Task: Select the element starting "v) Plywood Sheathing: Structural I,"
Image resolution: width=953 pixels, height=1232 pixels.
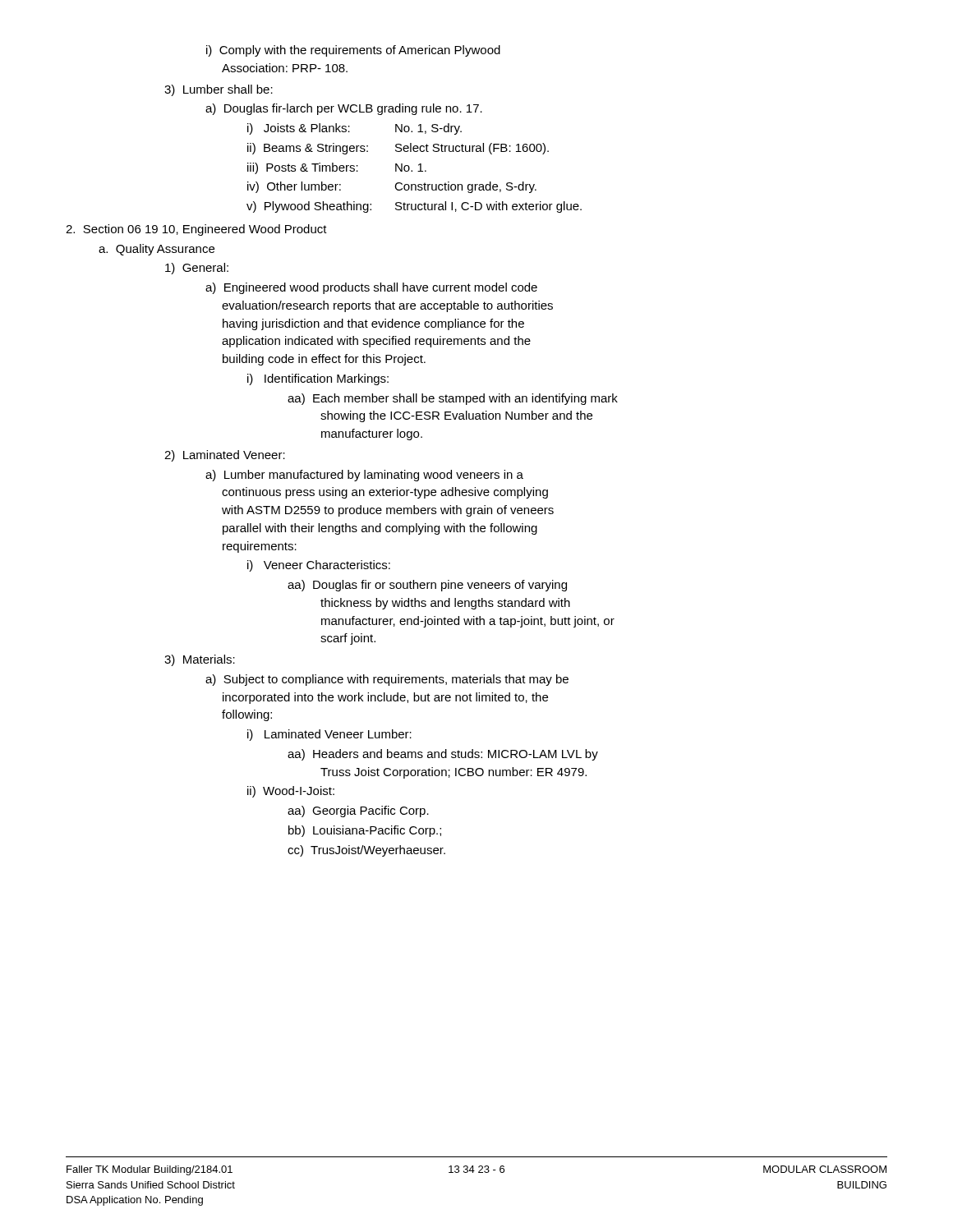Action: tap(567, 206)
